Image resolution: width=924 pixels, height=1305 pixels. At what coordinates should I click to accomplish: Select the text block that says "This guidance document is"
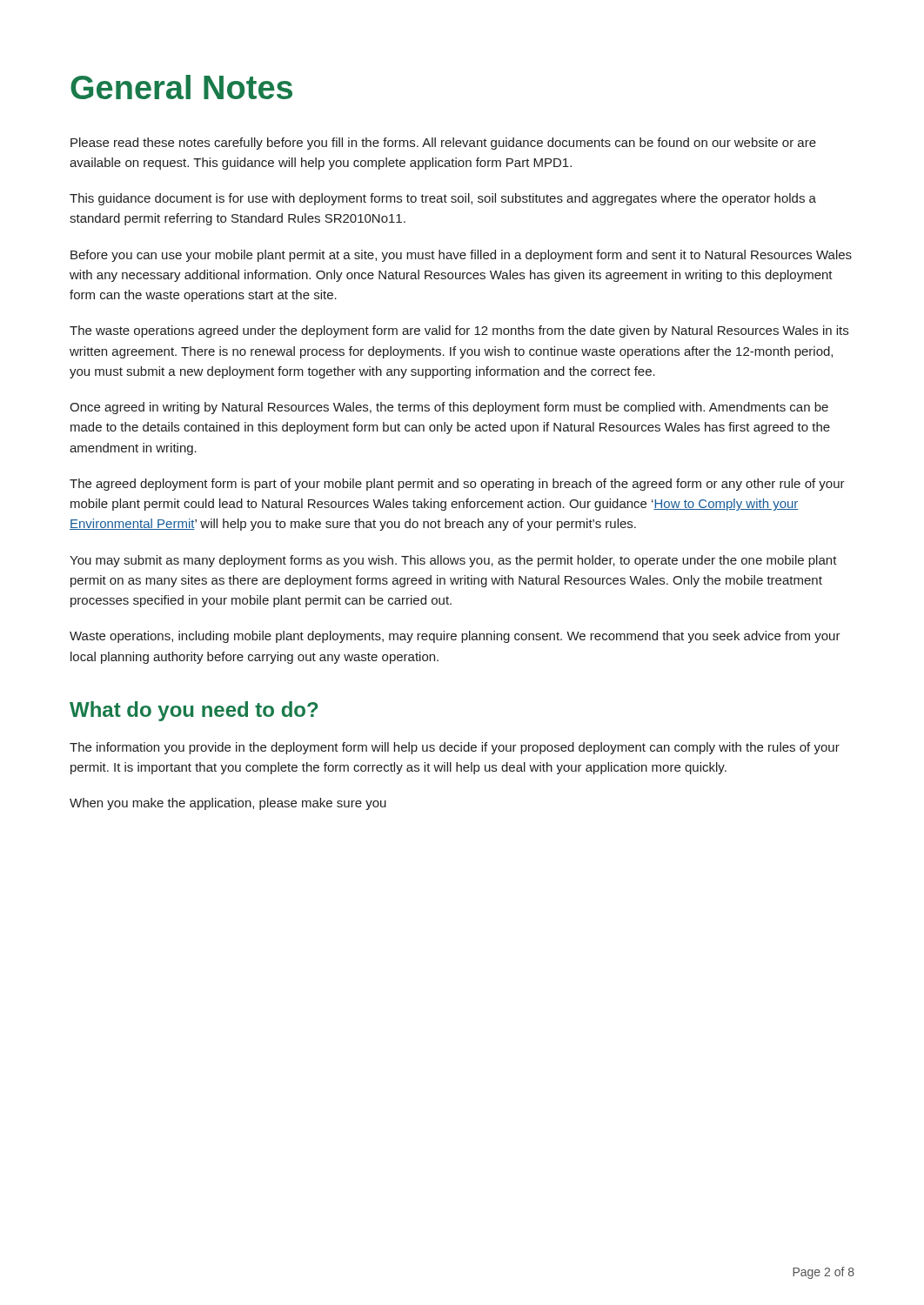(x=462, y=208)
